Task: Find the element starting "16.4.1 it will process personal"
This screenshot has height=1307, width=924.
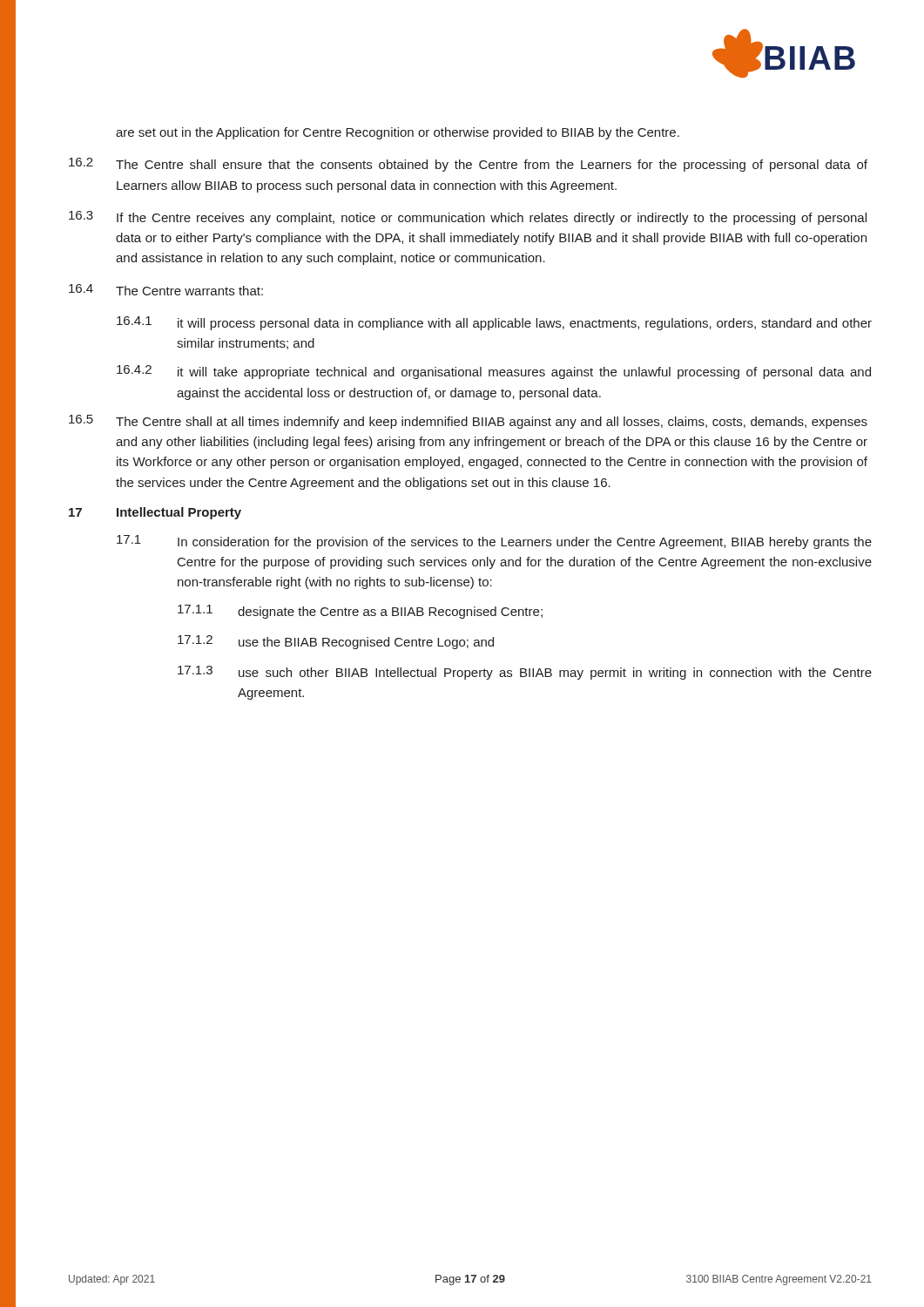Action: point(494,333)
